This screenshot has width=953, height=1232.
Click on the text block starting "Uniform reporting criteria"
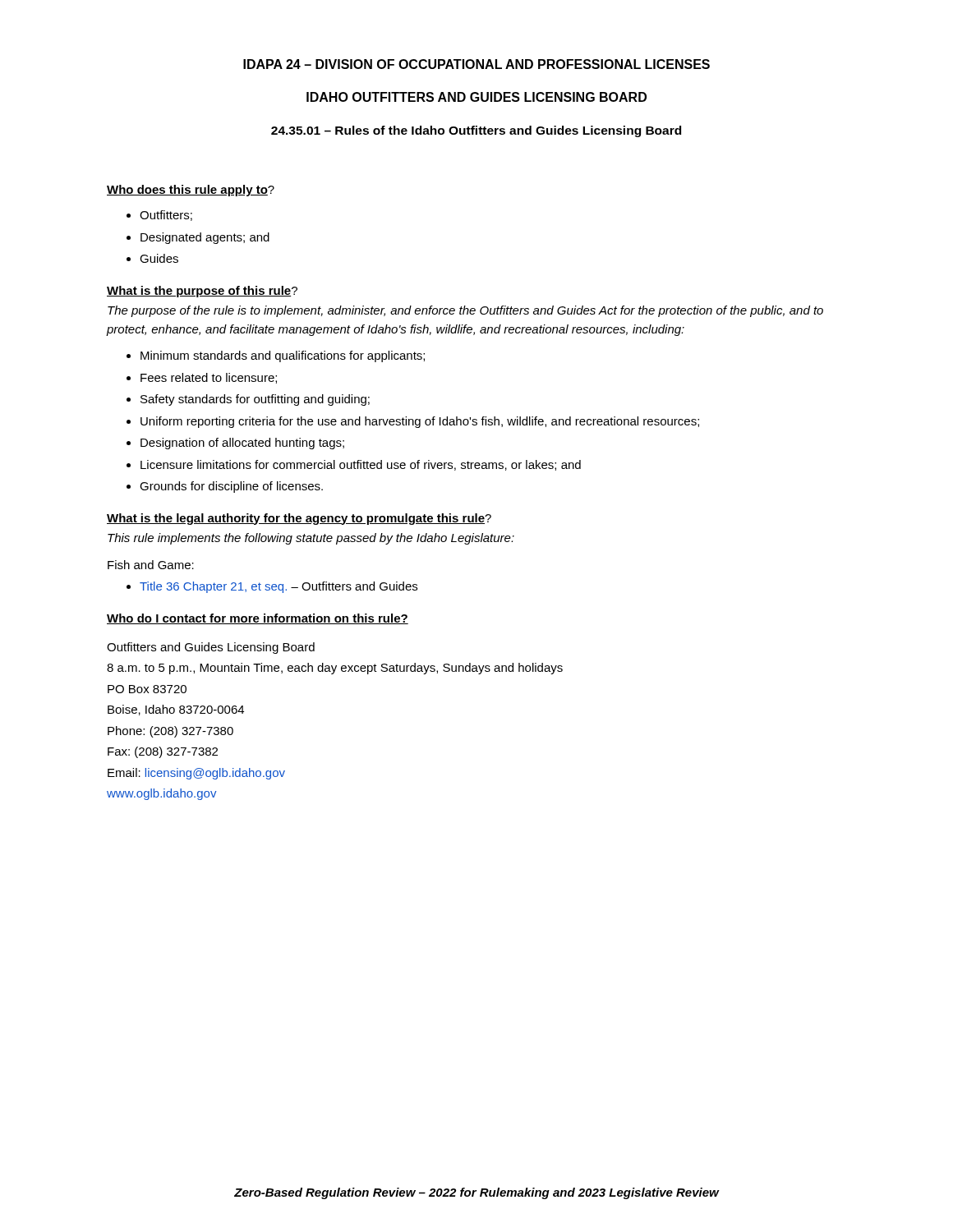485,421
